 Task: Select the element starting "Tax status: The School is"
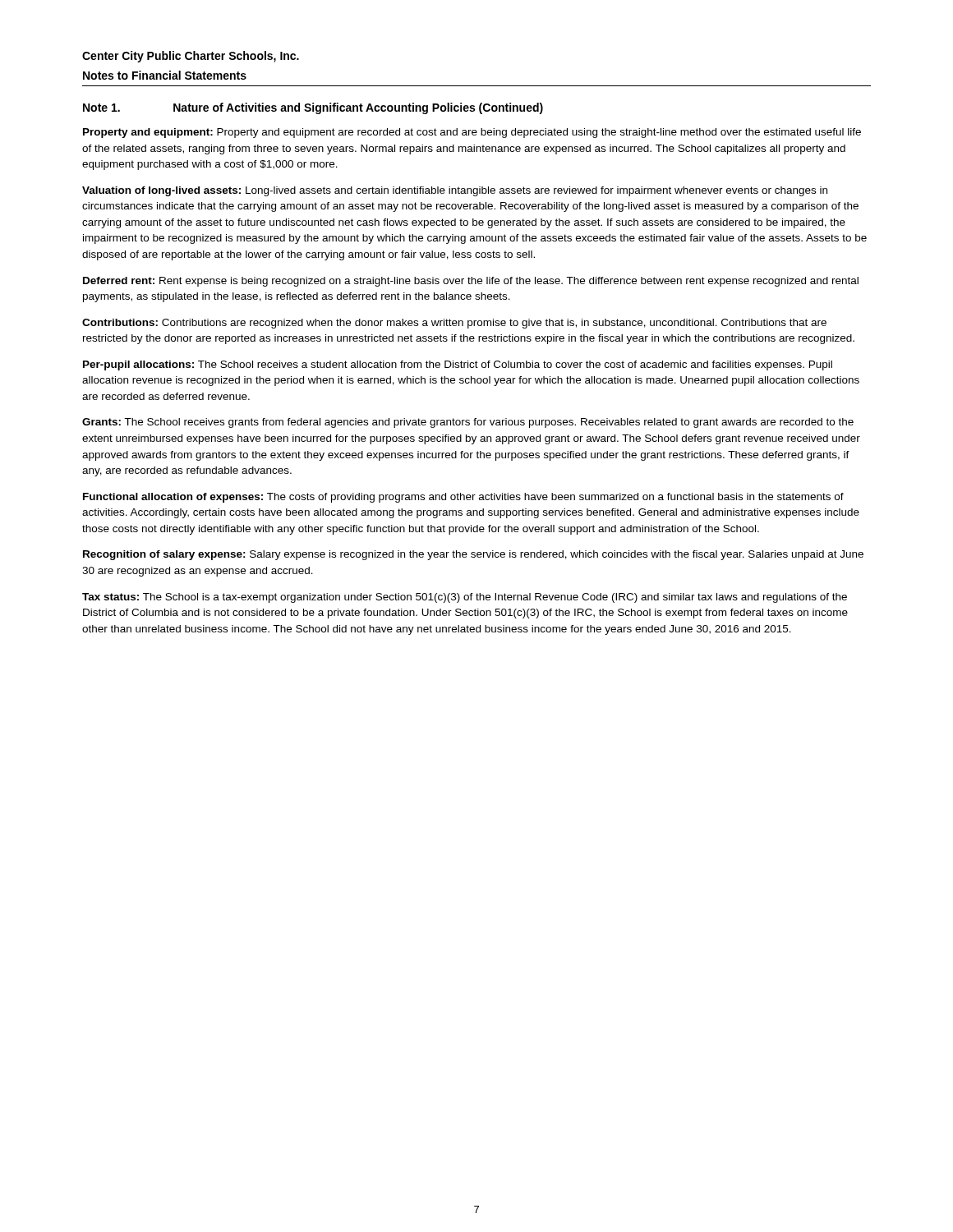pyautogui.click(x=465, y=612)
